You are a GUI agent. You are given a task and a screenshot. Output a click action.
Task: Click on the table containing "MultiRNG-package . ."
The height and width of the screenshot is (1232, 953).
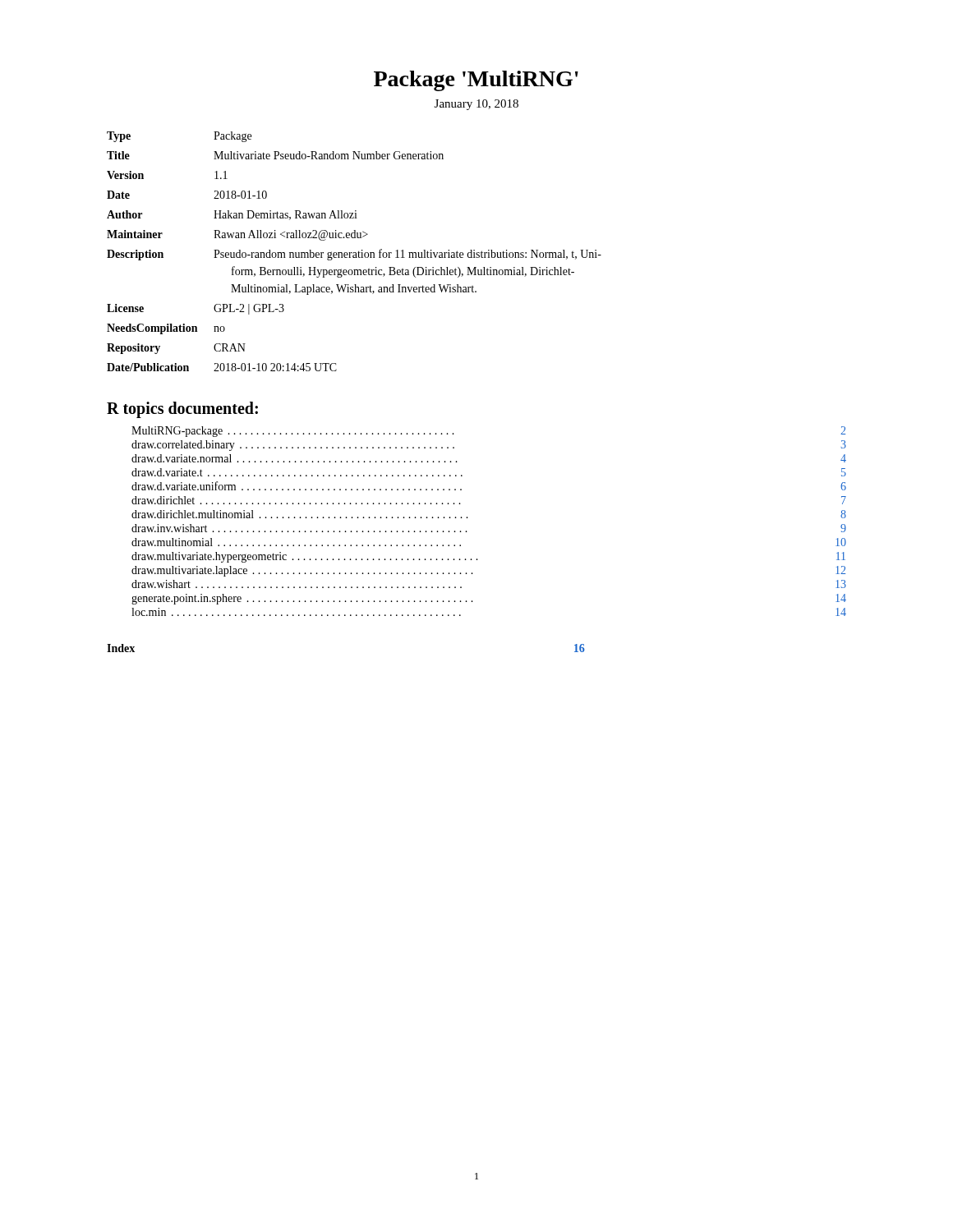(489, 522)
